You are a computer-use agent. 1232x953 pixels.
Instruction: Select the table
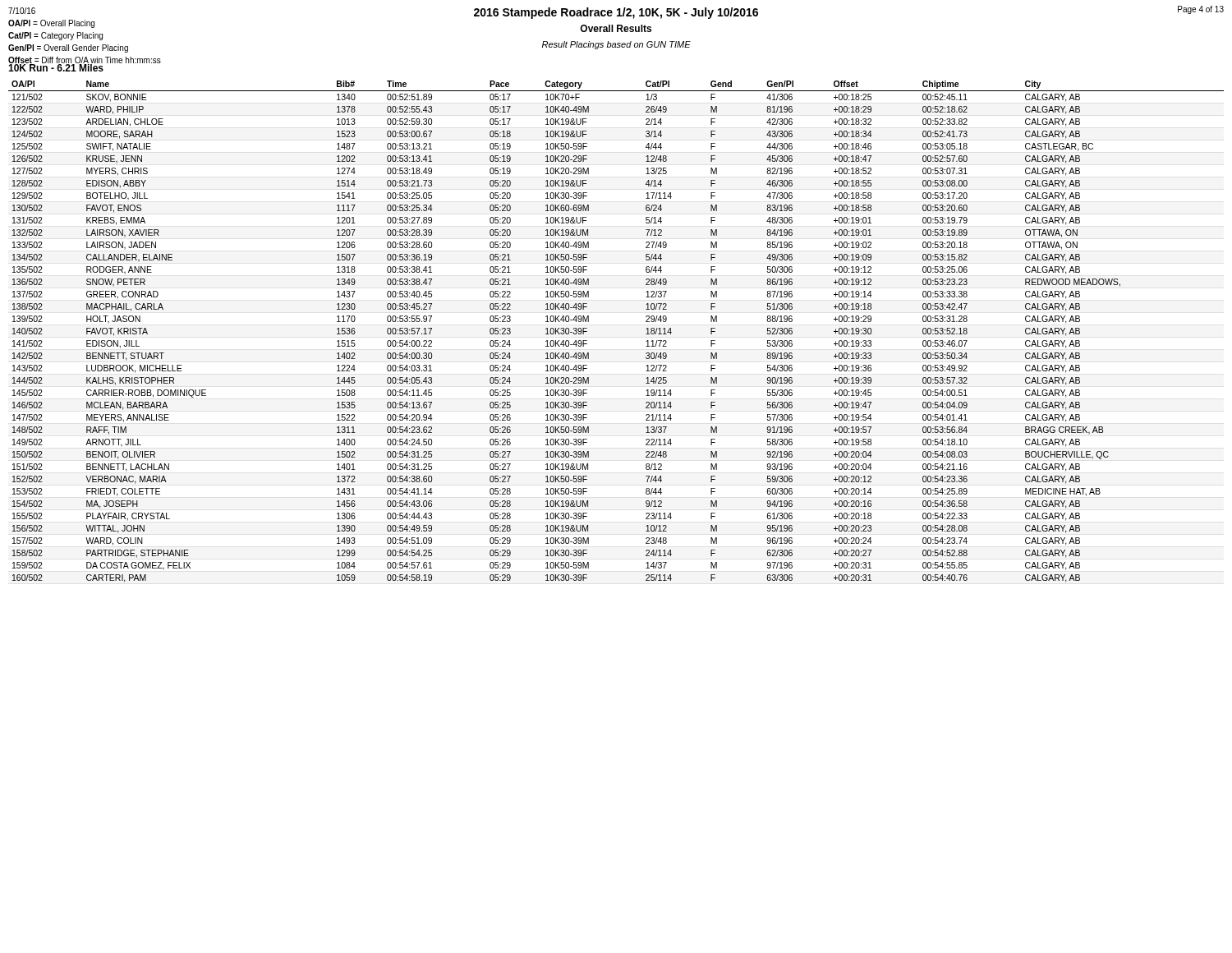(616, 331)
